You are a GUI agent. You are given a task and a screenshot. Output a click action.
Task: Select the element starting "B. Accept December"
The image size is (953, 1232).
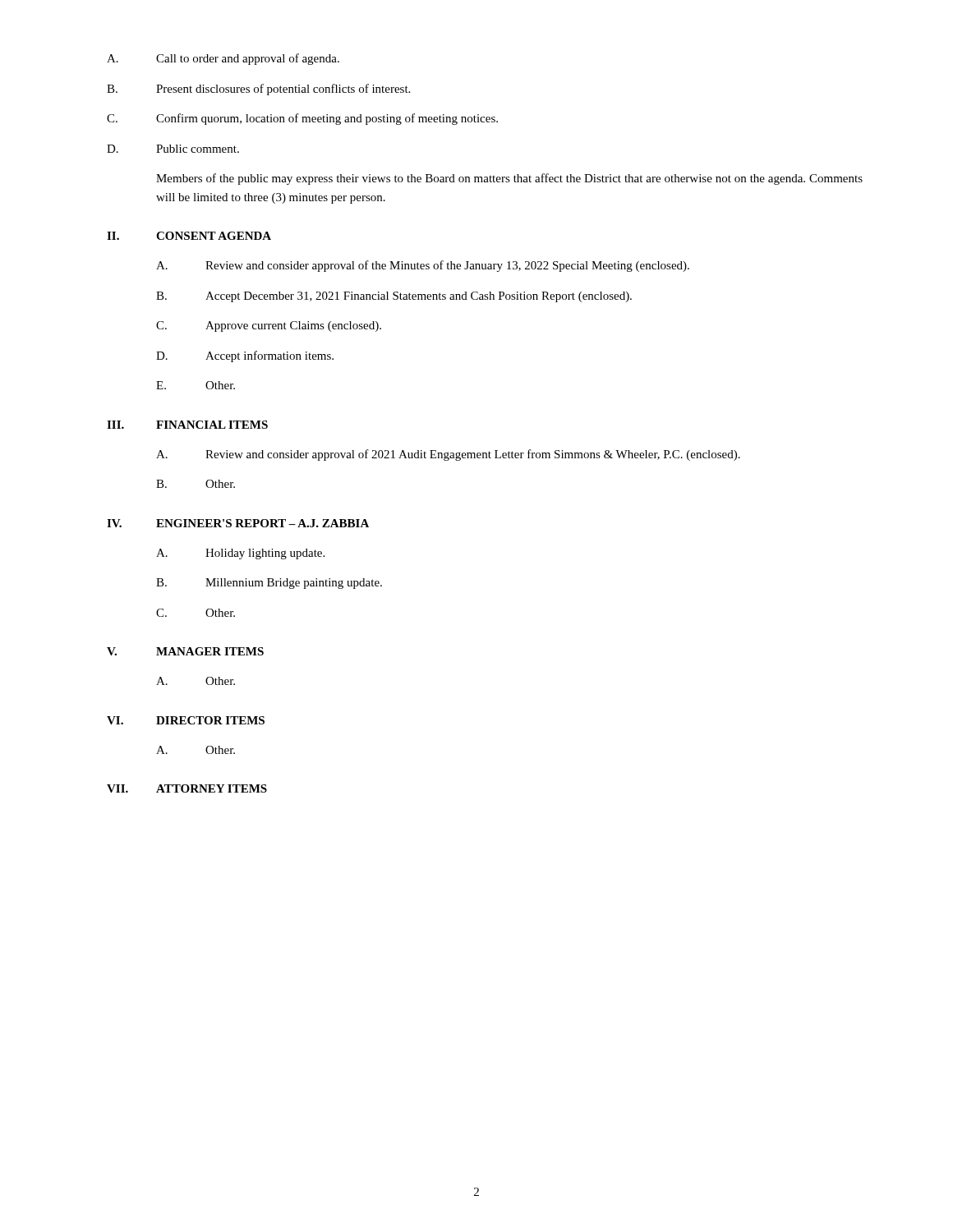[509, 295]
